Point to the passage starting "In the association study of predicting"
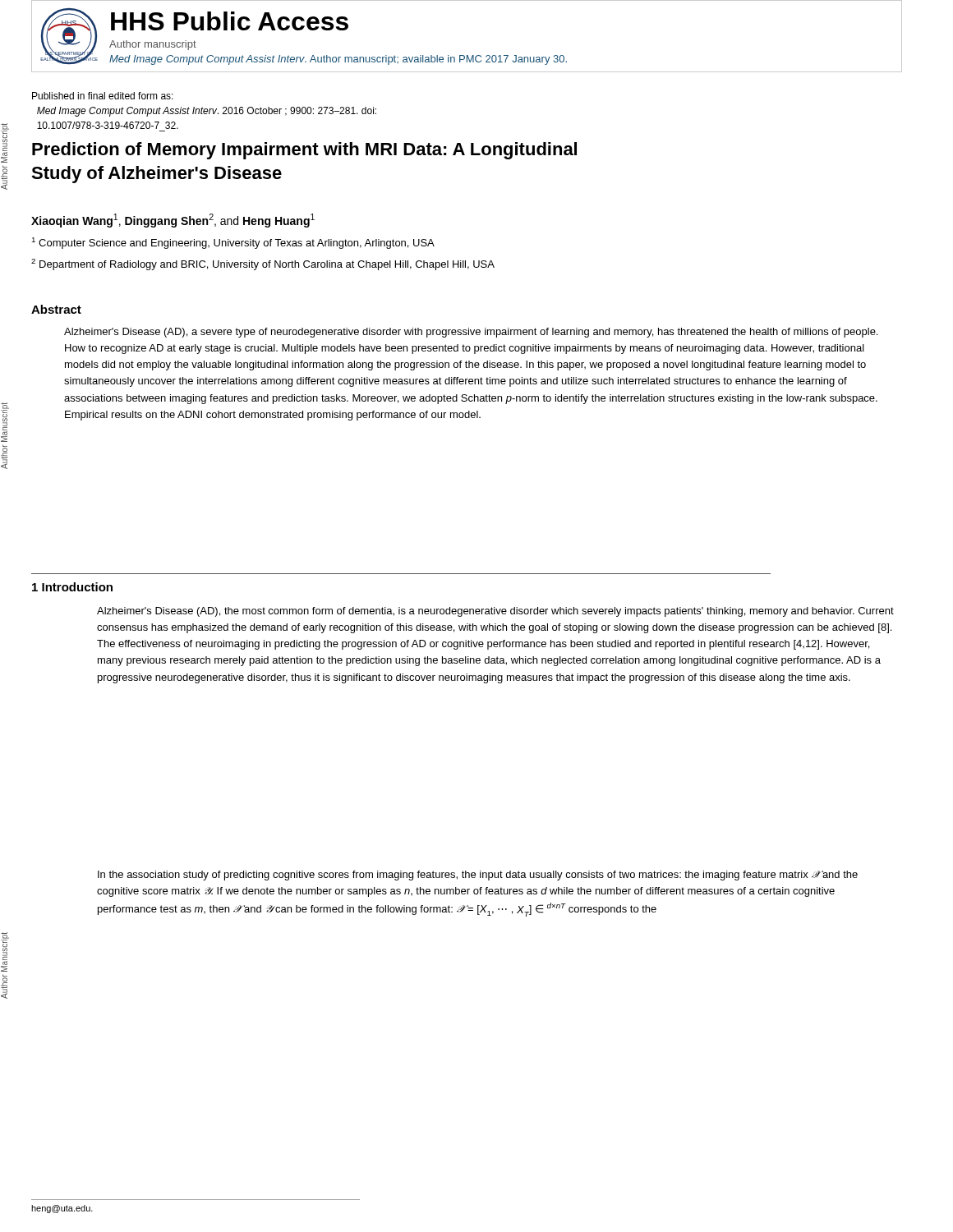This screenshot has height=1232, width=953. [495, 893]
